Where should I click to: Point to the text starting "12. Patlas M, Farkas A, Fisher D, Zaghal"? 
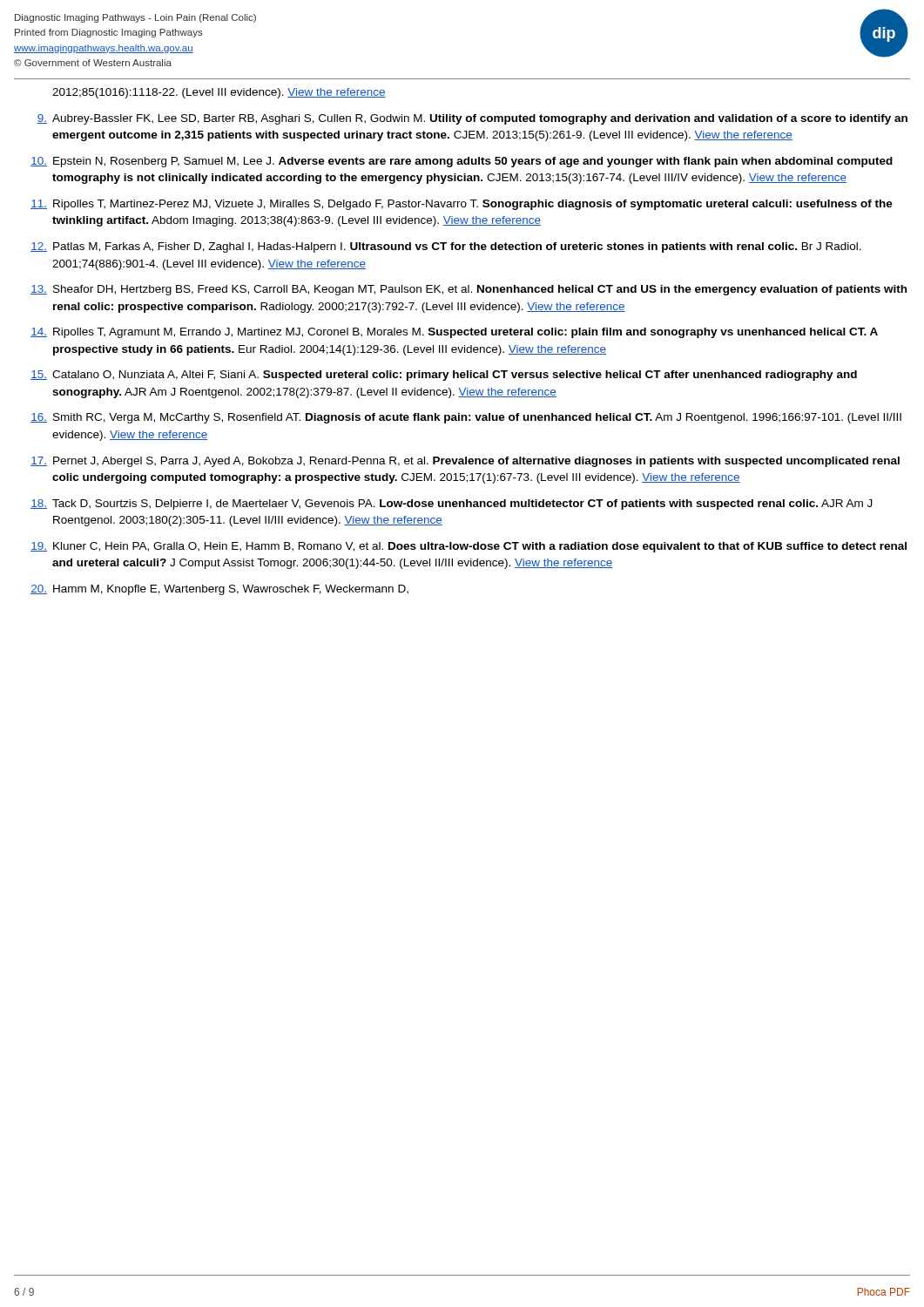pos(462,255)
